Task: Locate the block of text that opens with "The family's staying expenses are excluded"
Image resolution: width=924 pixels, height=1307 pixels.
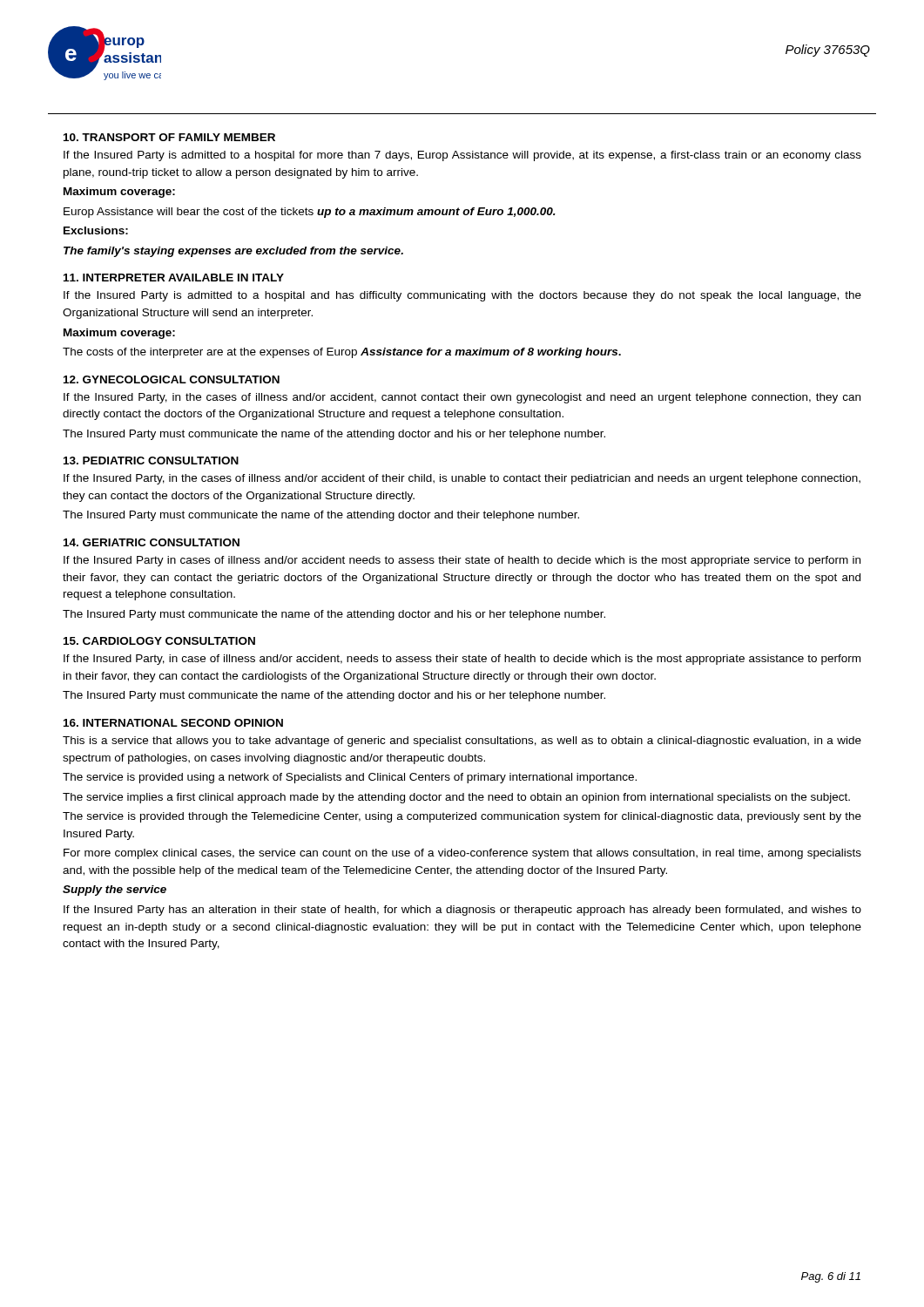Action: pos(233,252)
